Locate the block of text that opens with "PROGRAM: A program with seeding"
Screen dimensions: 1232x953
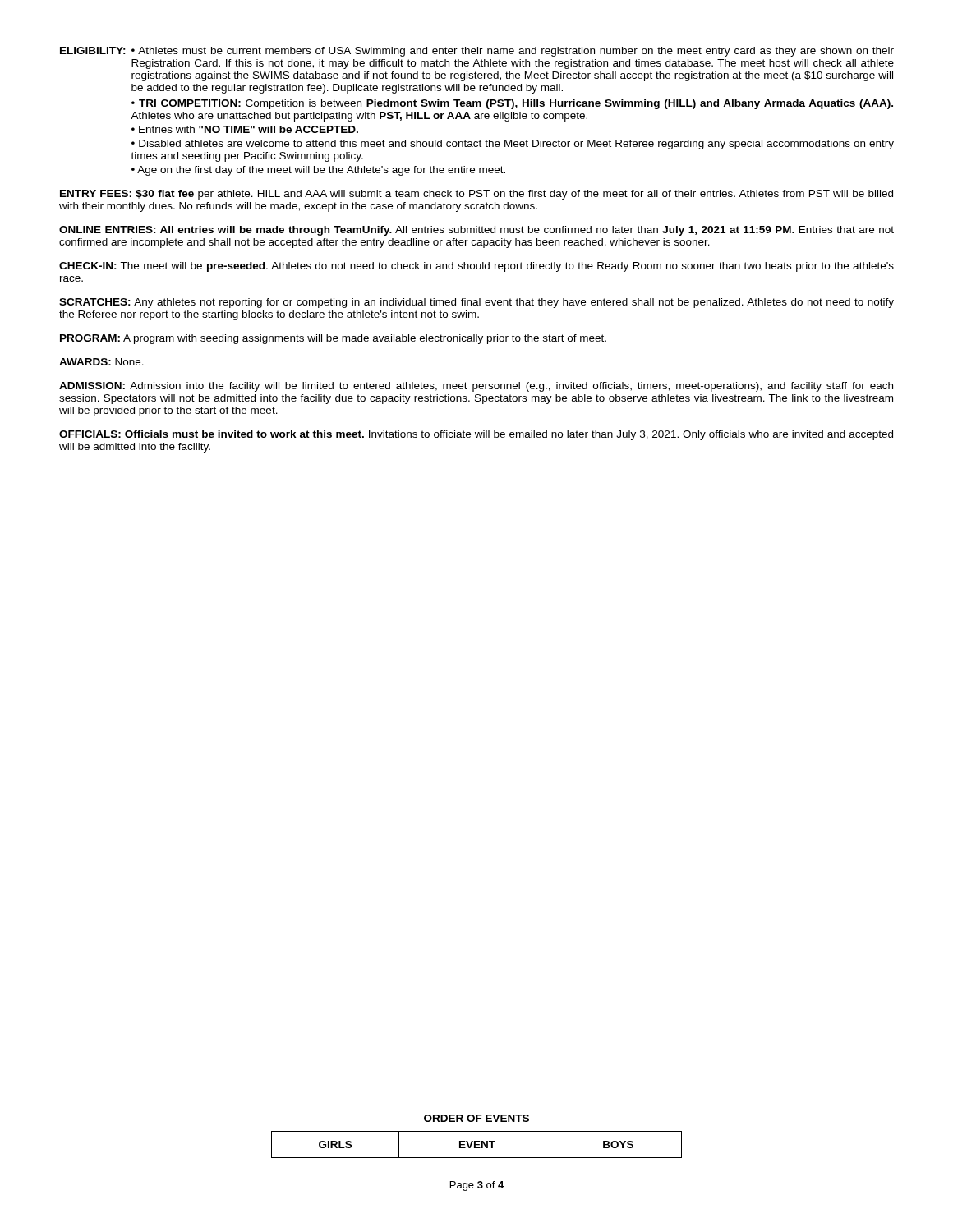(333, 338)
